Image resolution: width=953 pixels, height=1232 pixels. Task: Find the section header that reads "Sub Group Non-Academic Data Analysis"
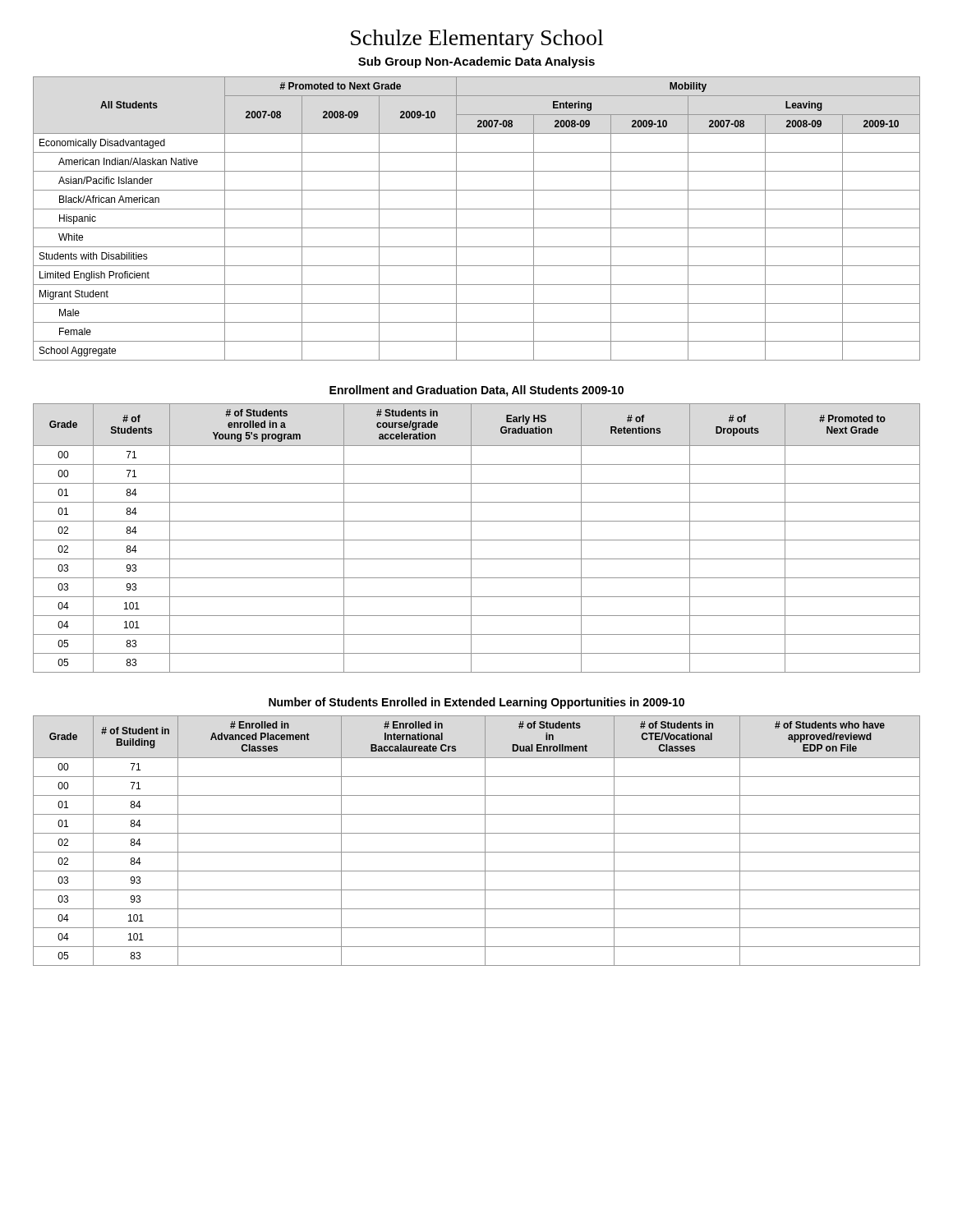click(x=476, y=61)
